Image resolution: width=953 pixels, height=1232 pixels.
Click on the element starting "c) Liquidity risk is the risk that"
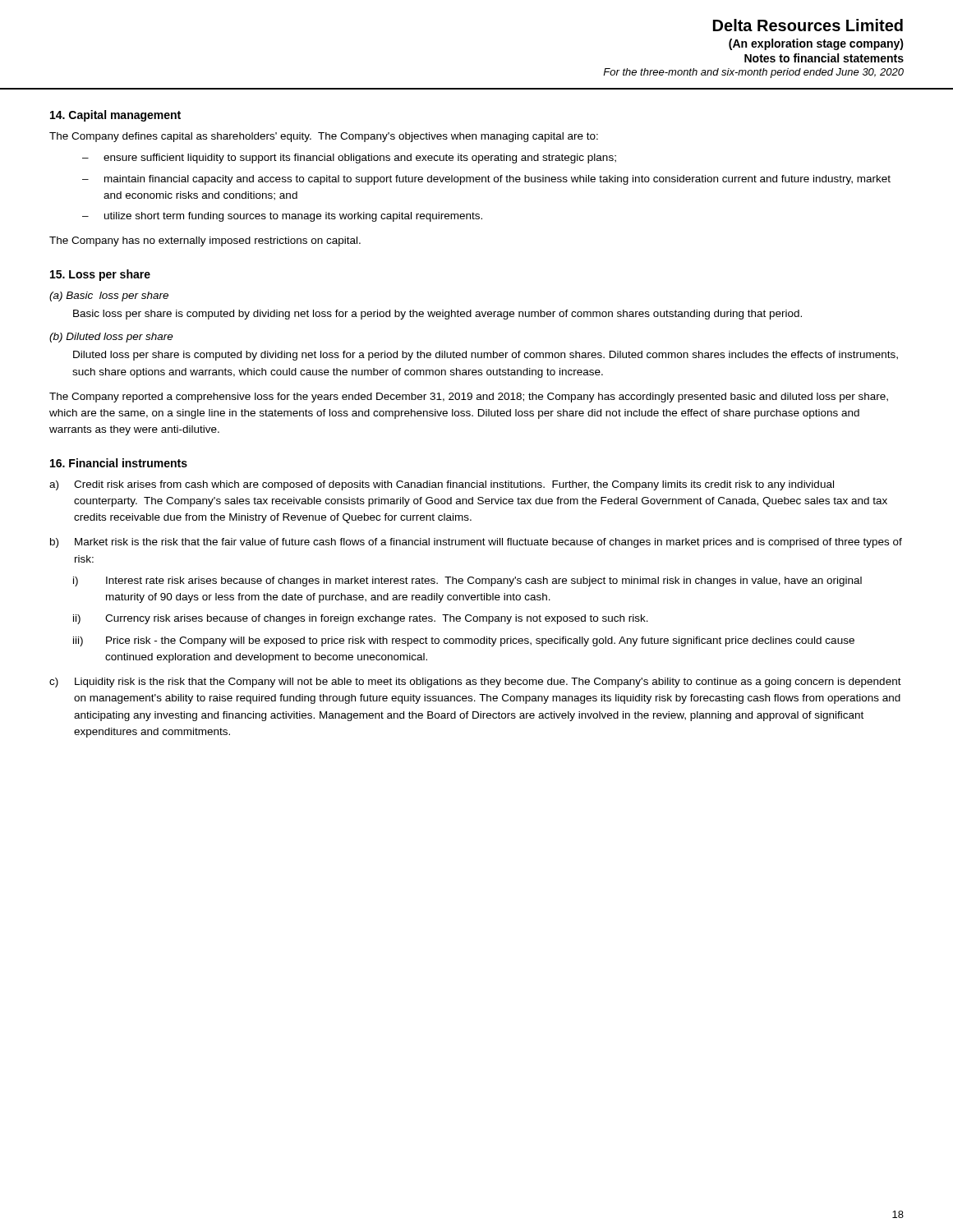(x=476, y=707)
